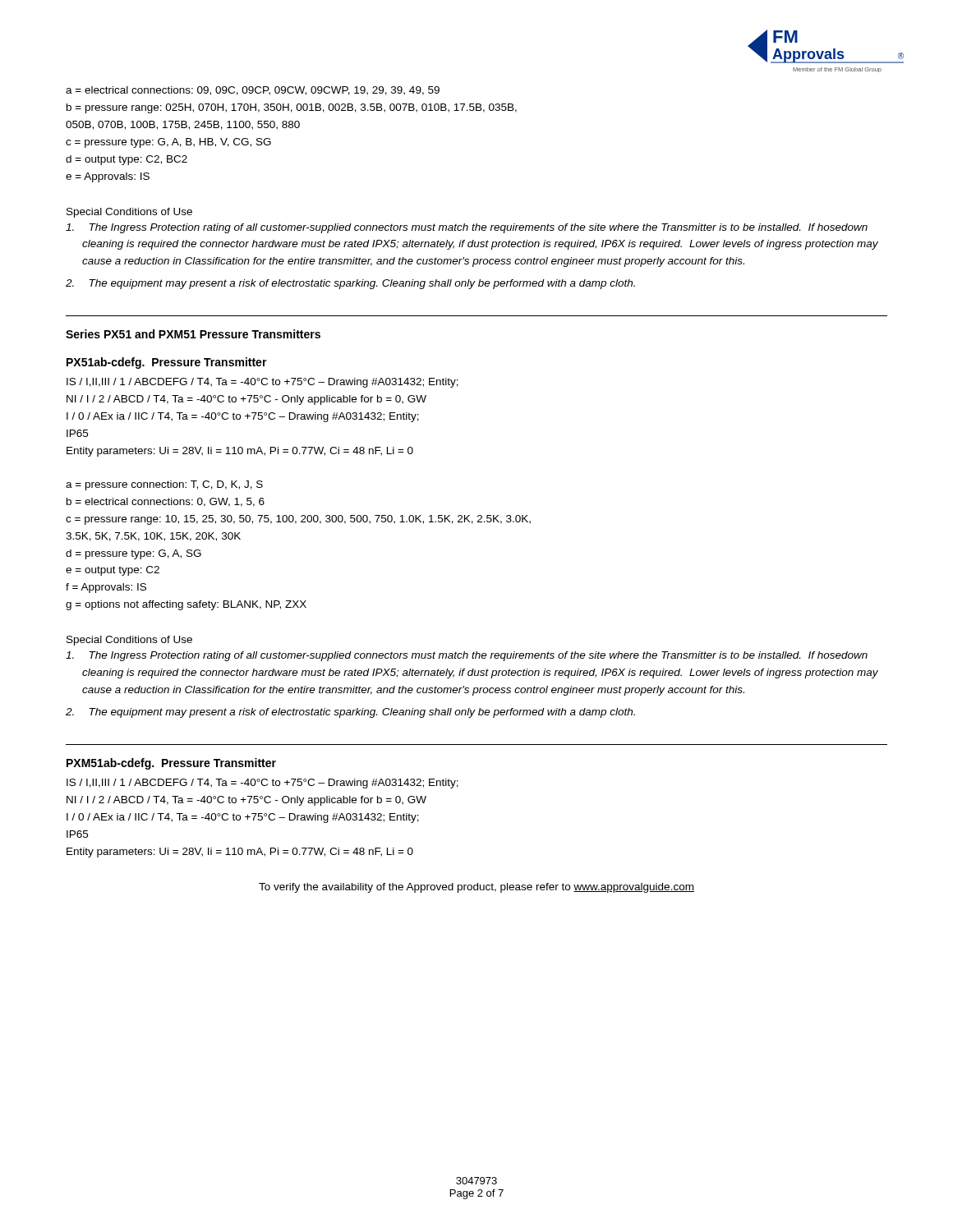Click on the text block that reads "a = electrical"
Screen dimensions: 1232x953
[292, 133]
